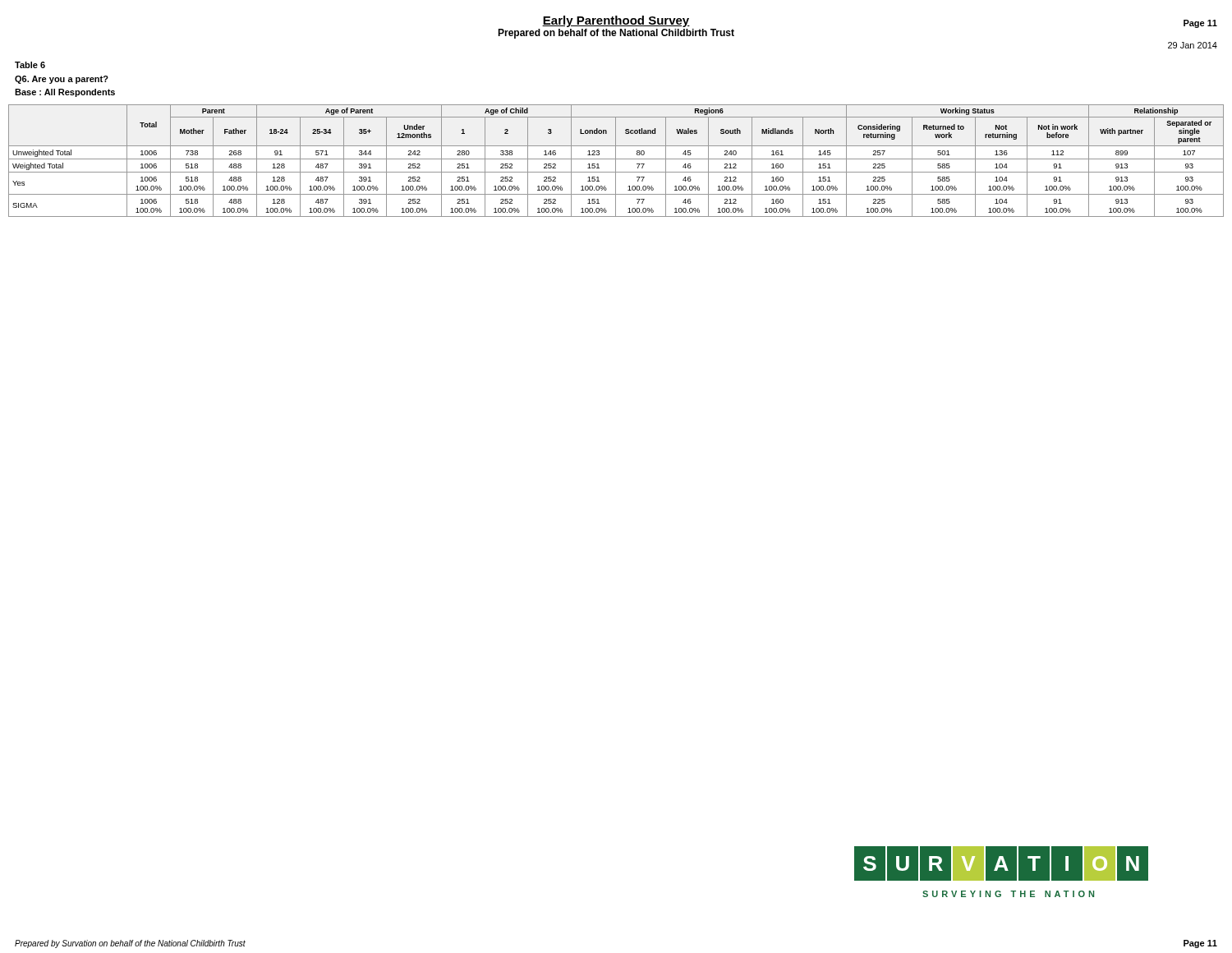Locate the text block starting "Early Parenthood Survey Prepared"
The image size is (1232, 953).
coord(616,26)
